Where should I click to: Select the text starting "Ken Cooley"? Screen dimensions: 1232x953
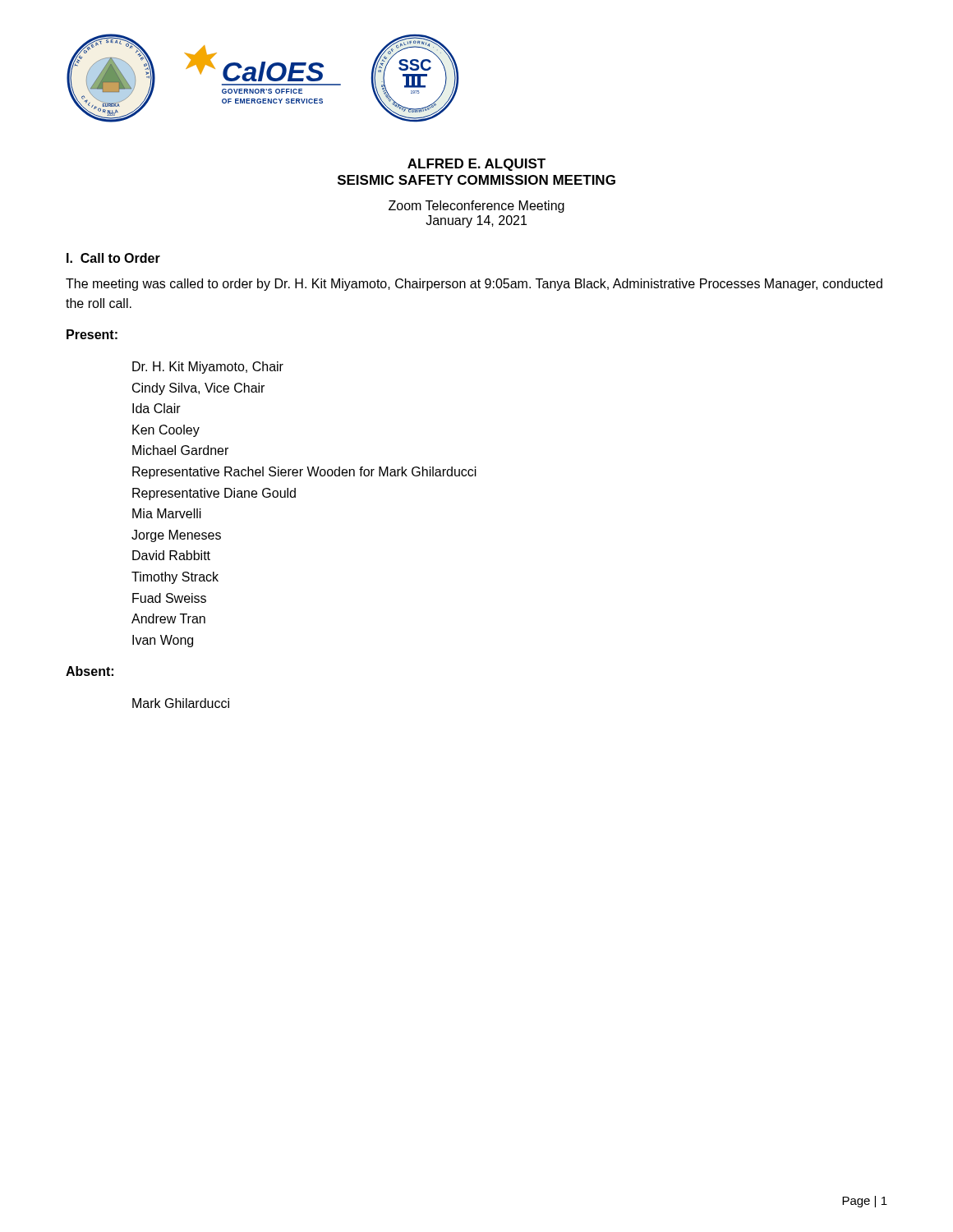165,430
